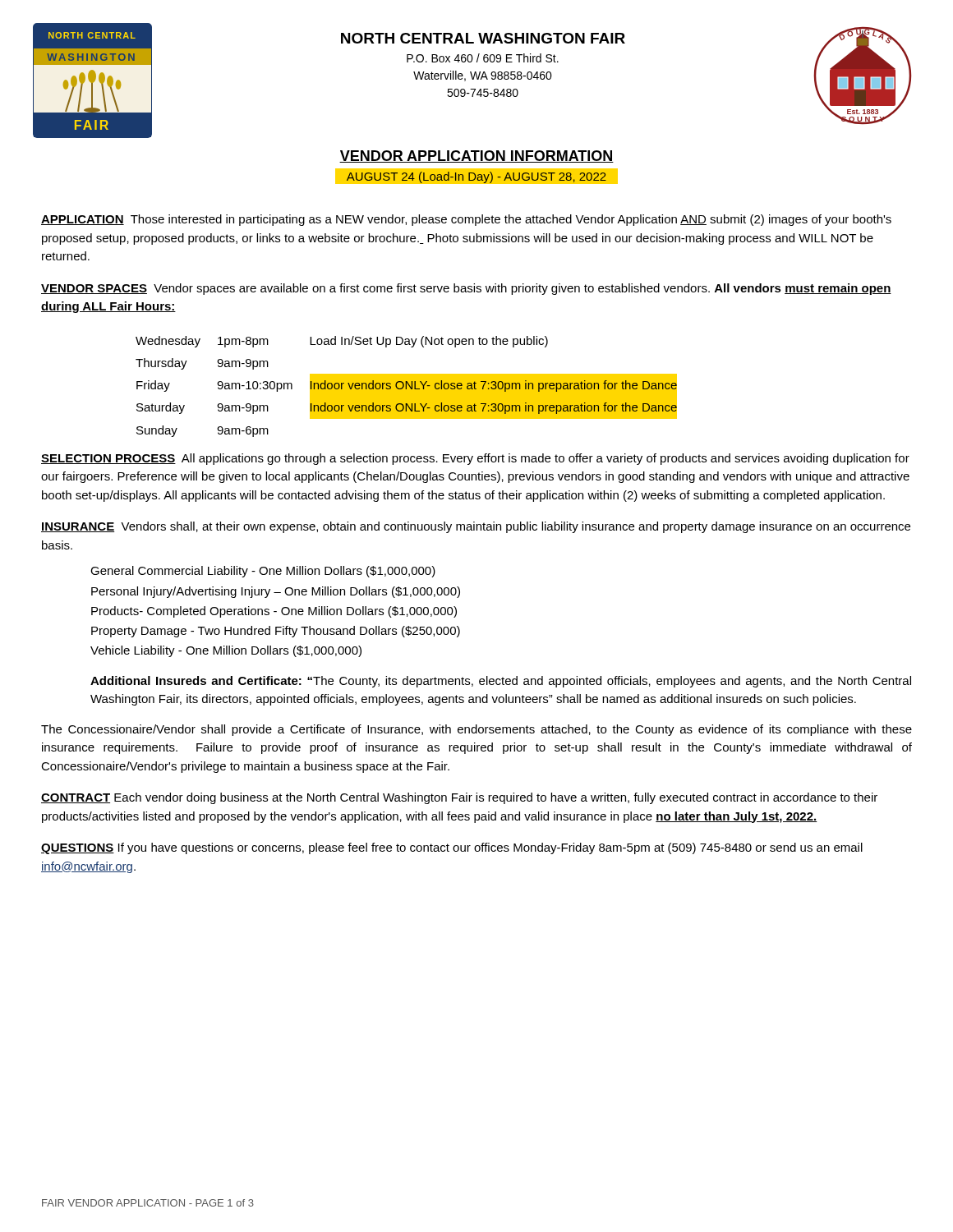This screenshot has height=1232, width=953.
Task: Locate the text block that reads "QUESTIONS If you have questions or"
Action: [452, 856]
